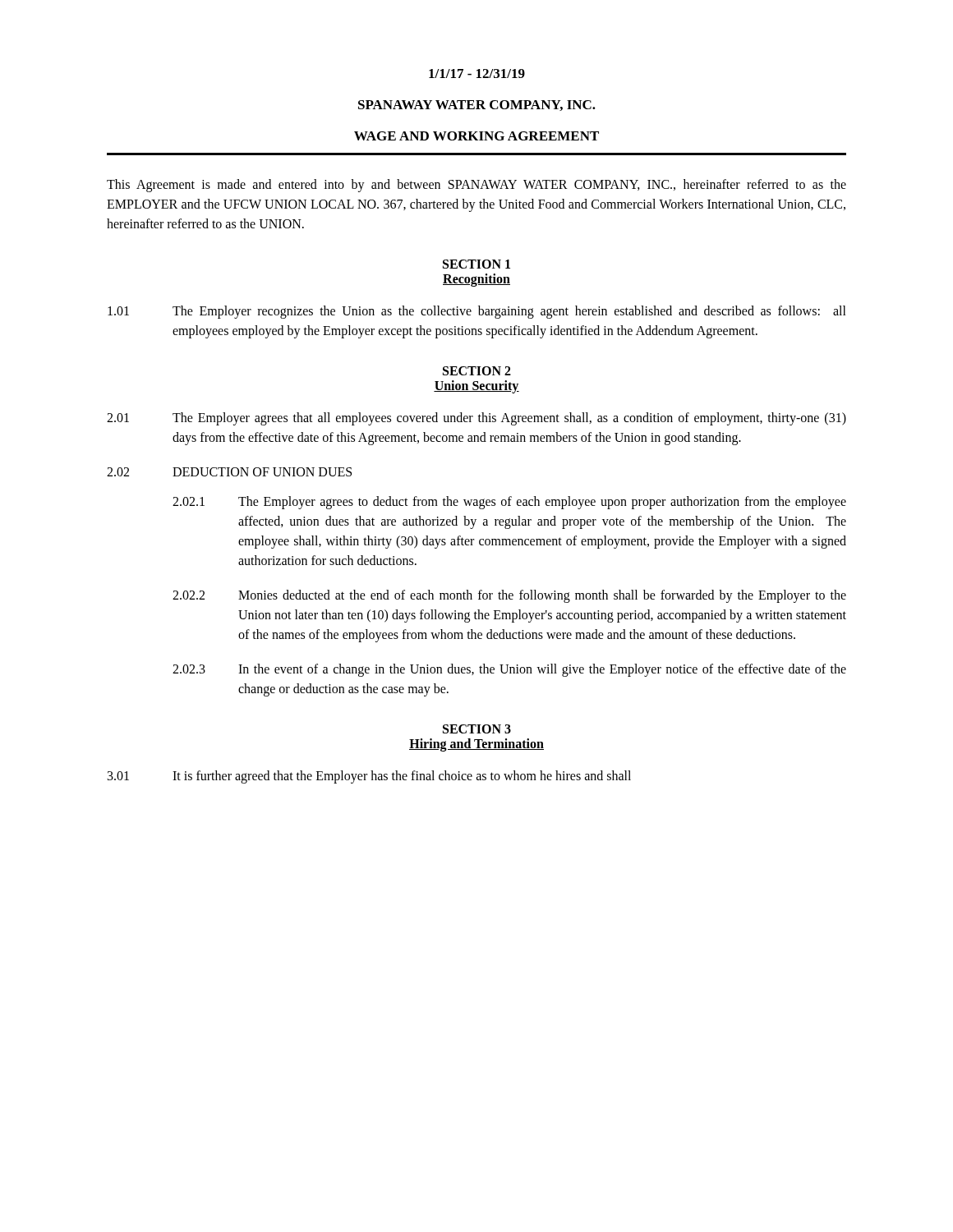Where does it say "SECTION 3 Hiring and Termination"?
The image size is (953, 1232).
476,737
